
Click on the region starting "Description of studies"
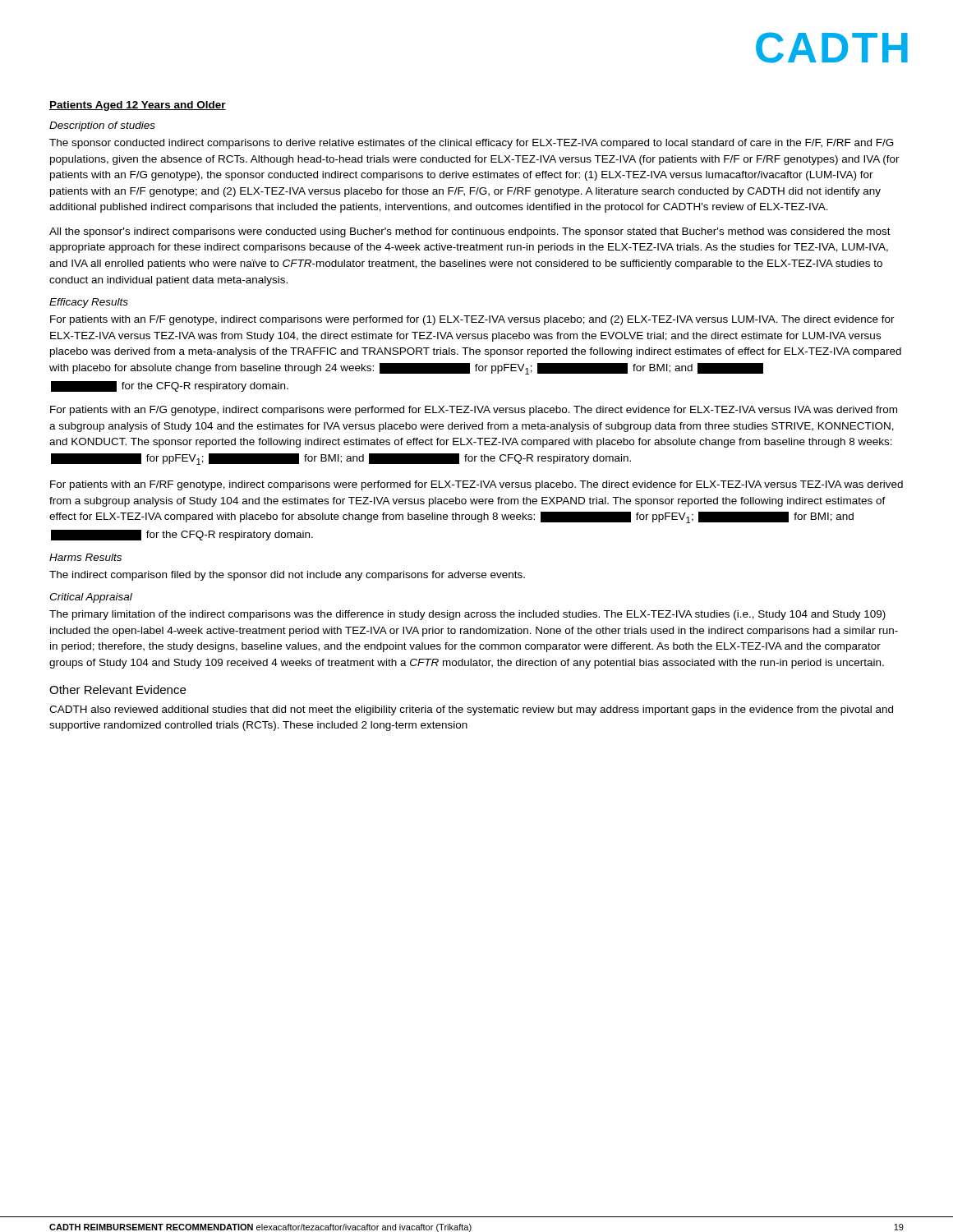(x=102, y=125)
